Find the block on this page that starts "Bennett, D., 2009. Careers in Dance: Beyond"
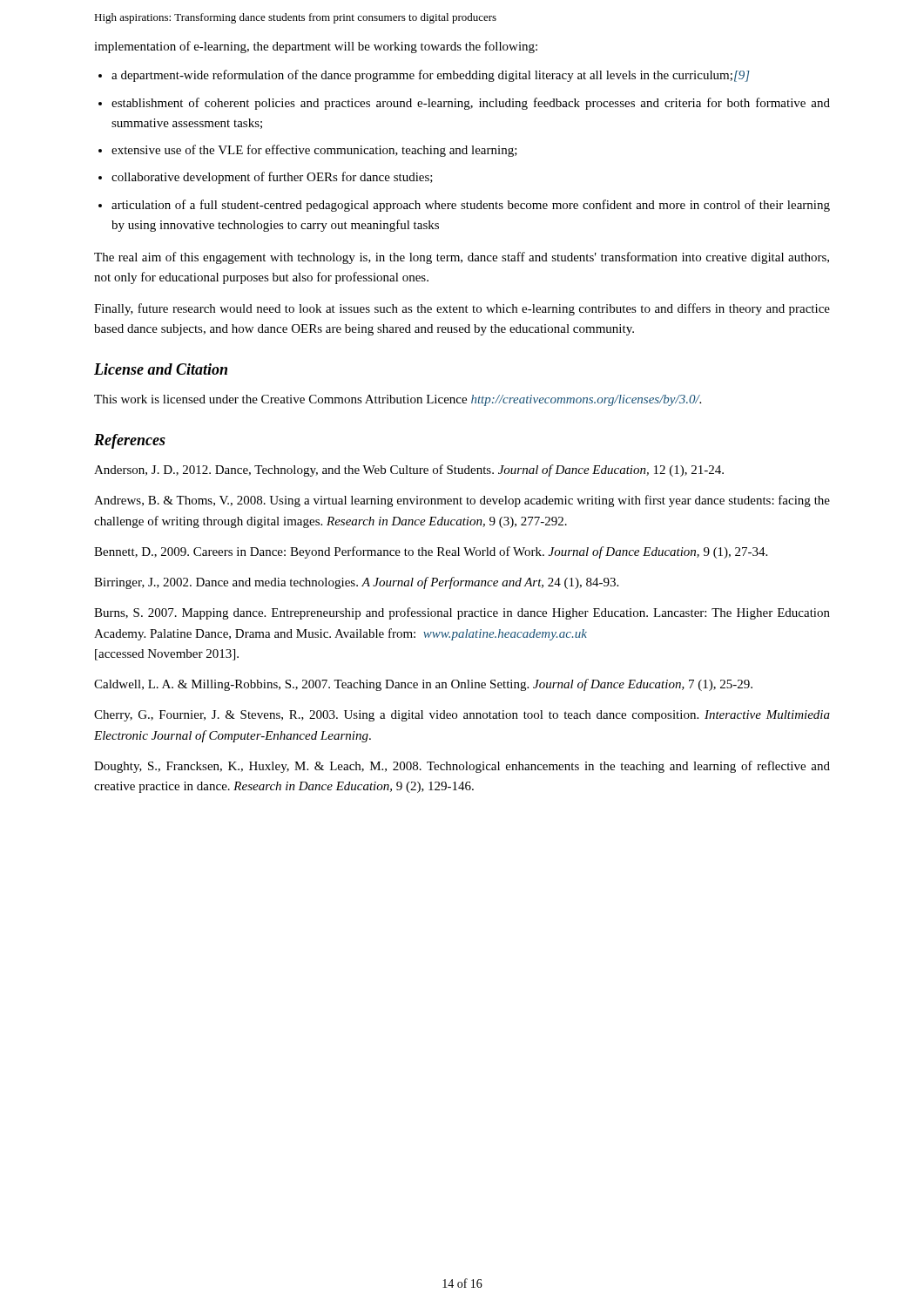Viewport: 924px width, 1307px height. [x=431, y=551]
